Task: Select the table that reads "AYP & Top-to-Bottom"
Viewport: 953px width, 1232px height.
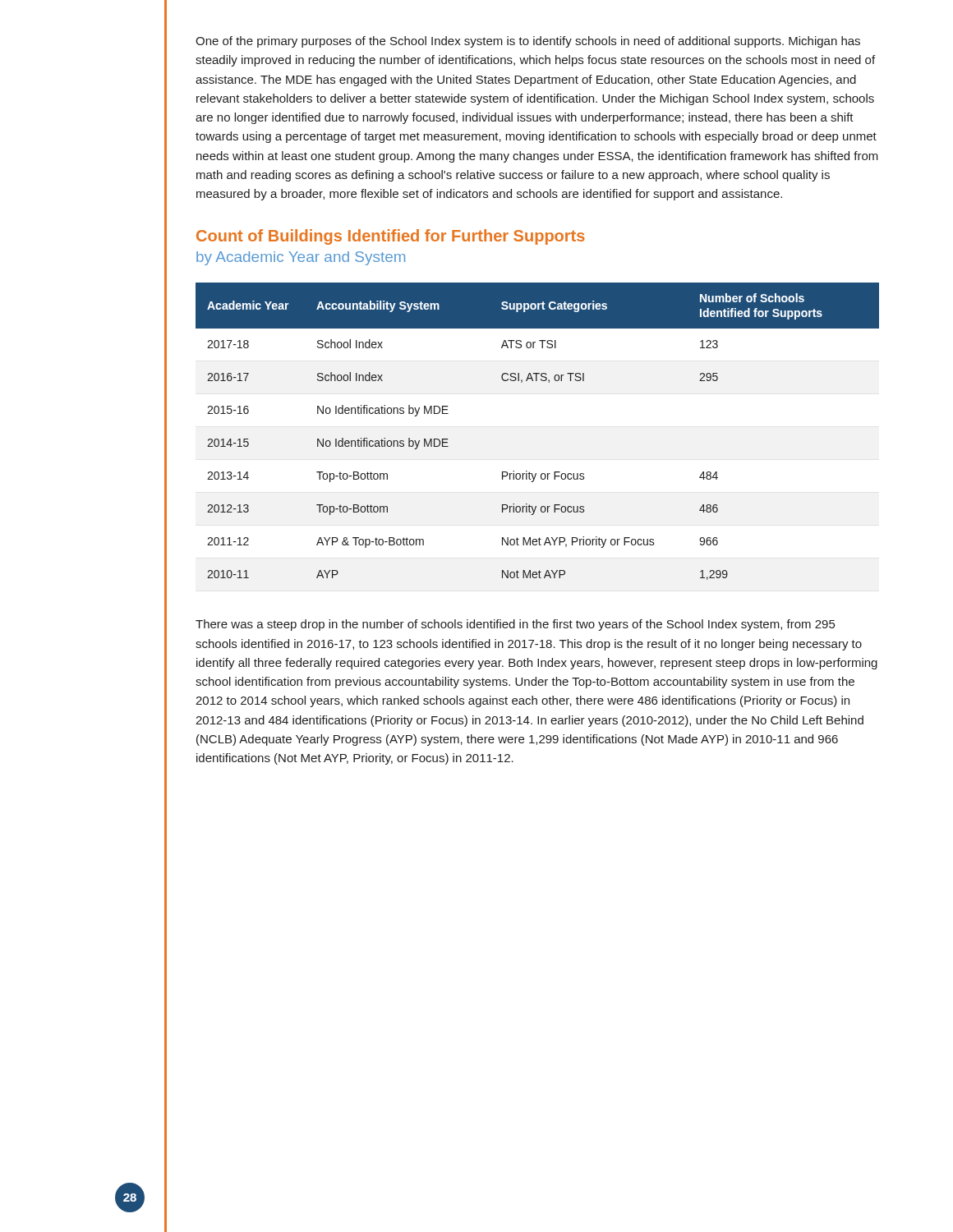Action: click(537, 437)
